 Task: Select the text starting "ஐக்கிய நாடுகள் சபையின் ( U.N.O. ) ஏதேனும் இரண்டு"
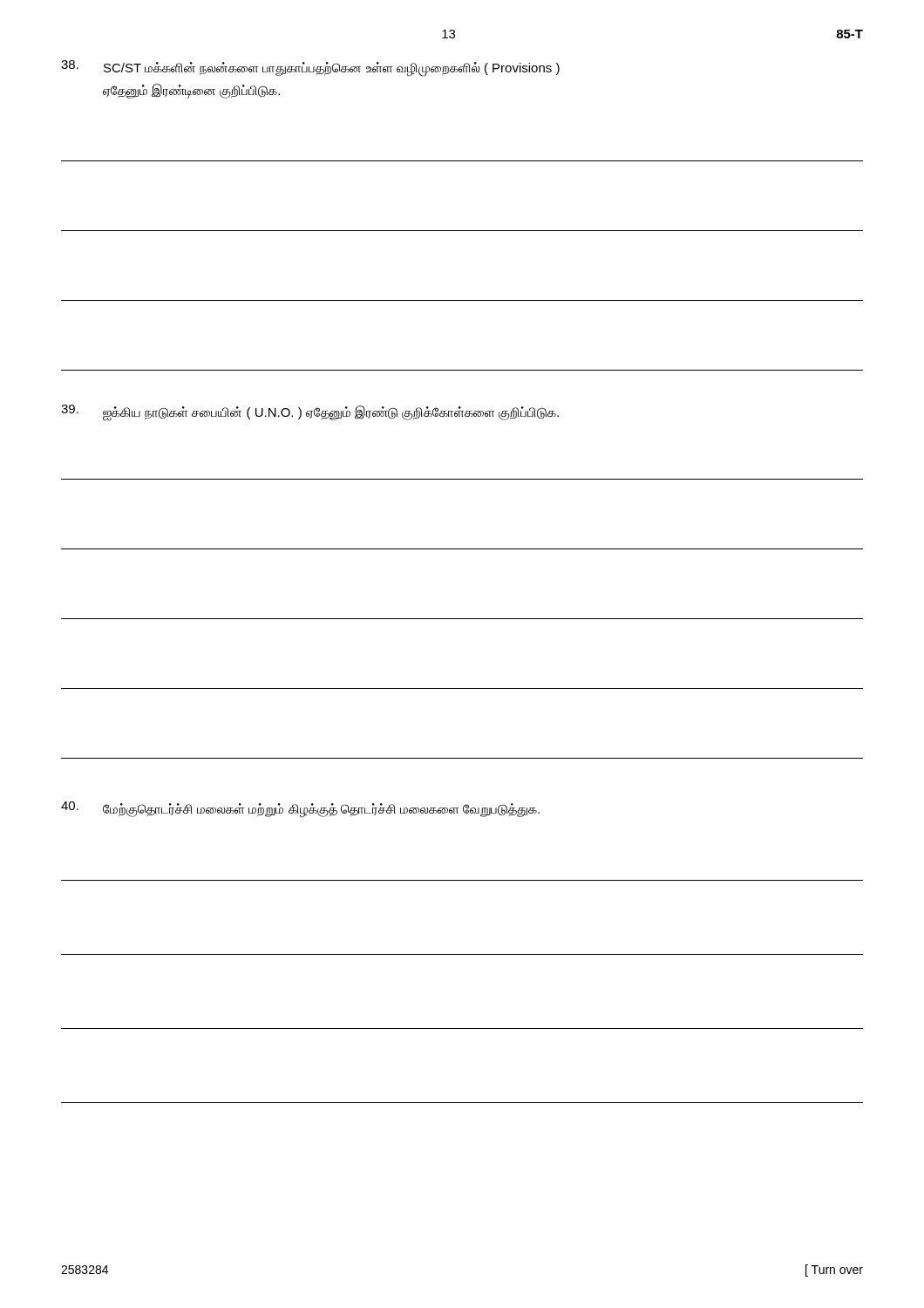[462, 412]
